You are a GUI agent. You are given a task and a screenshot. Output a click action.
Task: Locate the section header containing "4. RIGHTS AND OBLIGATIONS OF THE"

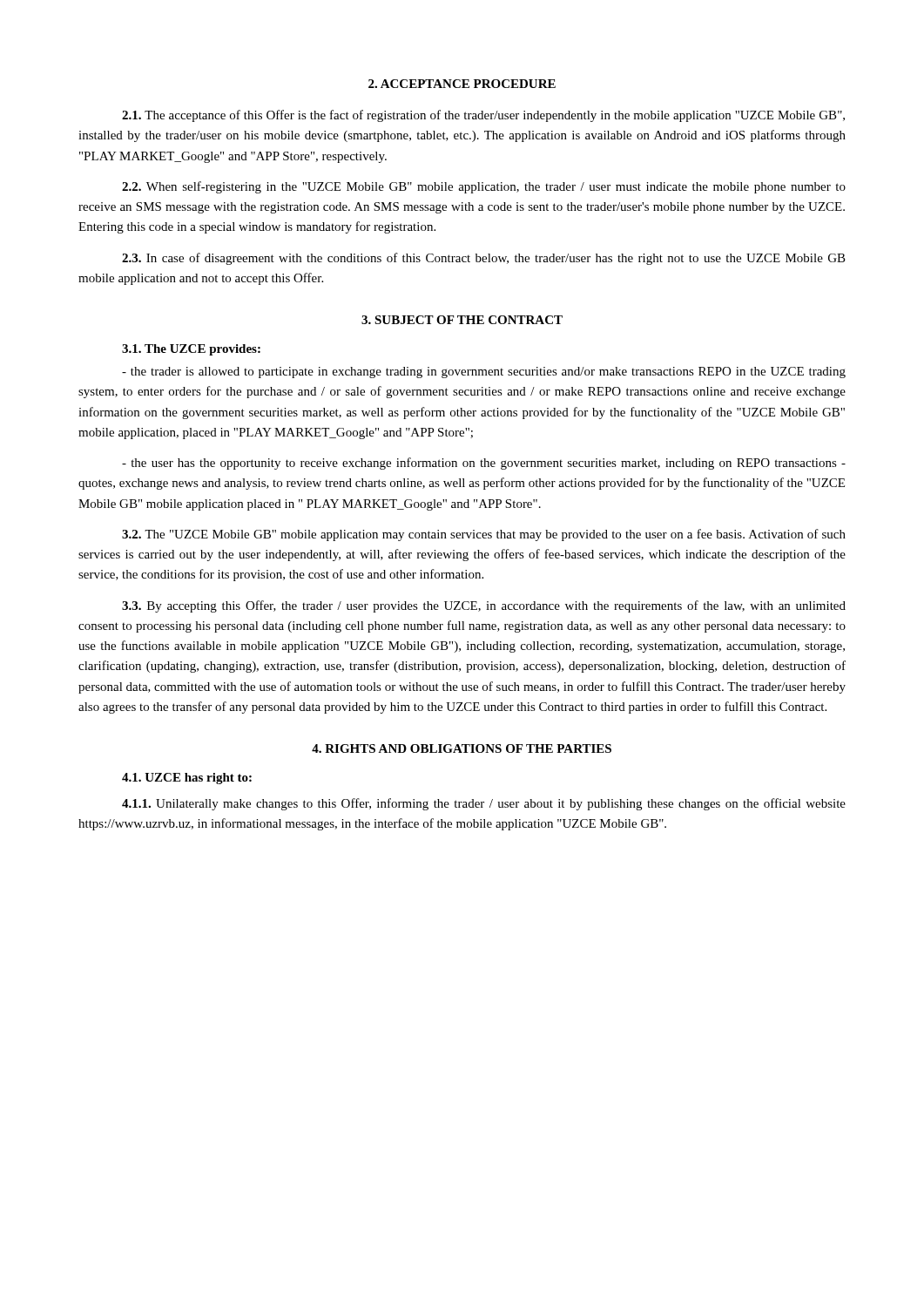462,748
